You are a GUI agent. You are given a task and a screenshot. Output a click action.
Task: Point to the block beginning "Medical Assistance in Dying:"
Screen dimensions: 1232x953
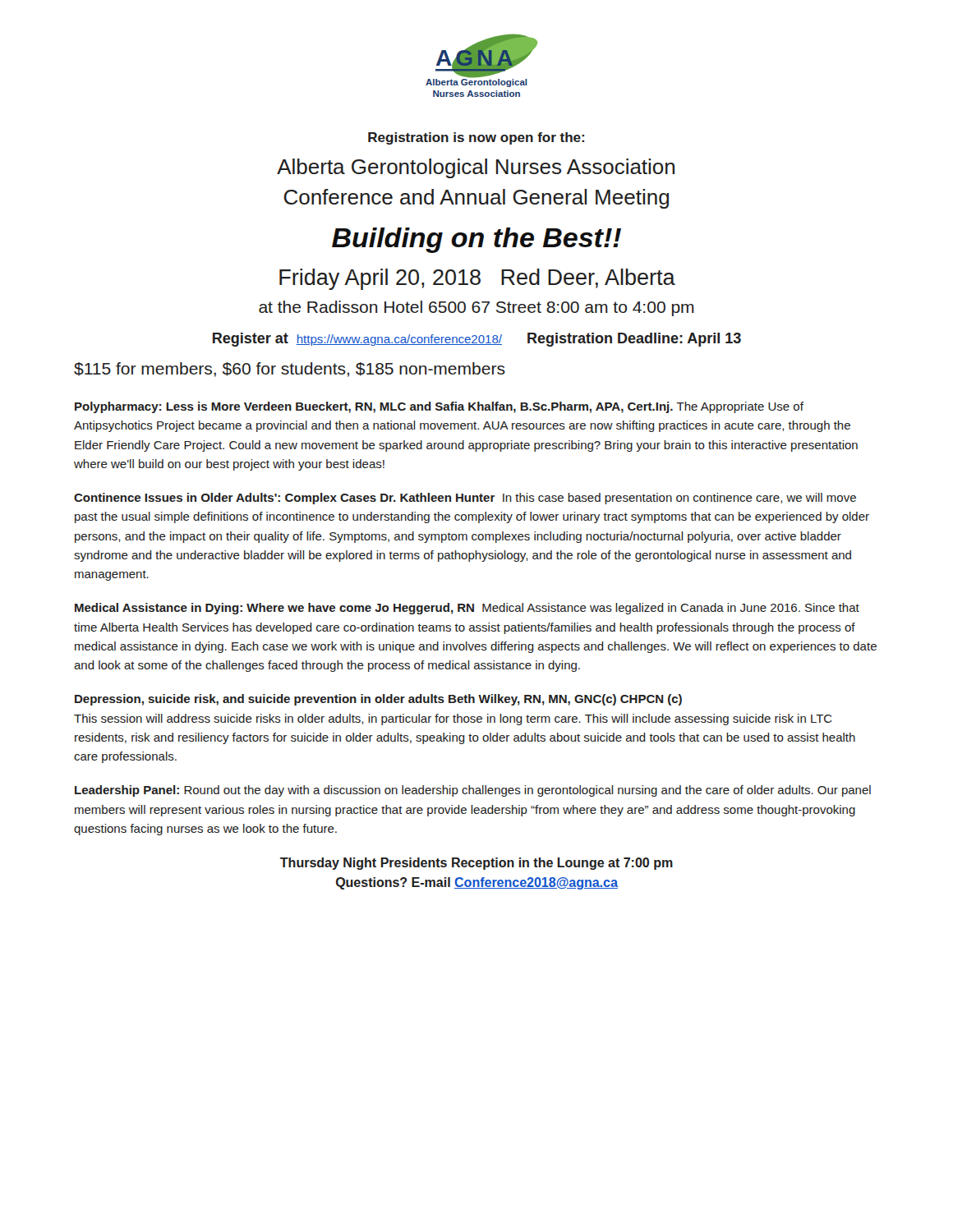pyautogui.click(x=475, y=636)
